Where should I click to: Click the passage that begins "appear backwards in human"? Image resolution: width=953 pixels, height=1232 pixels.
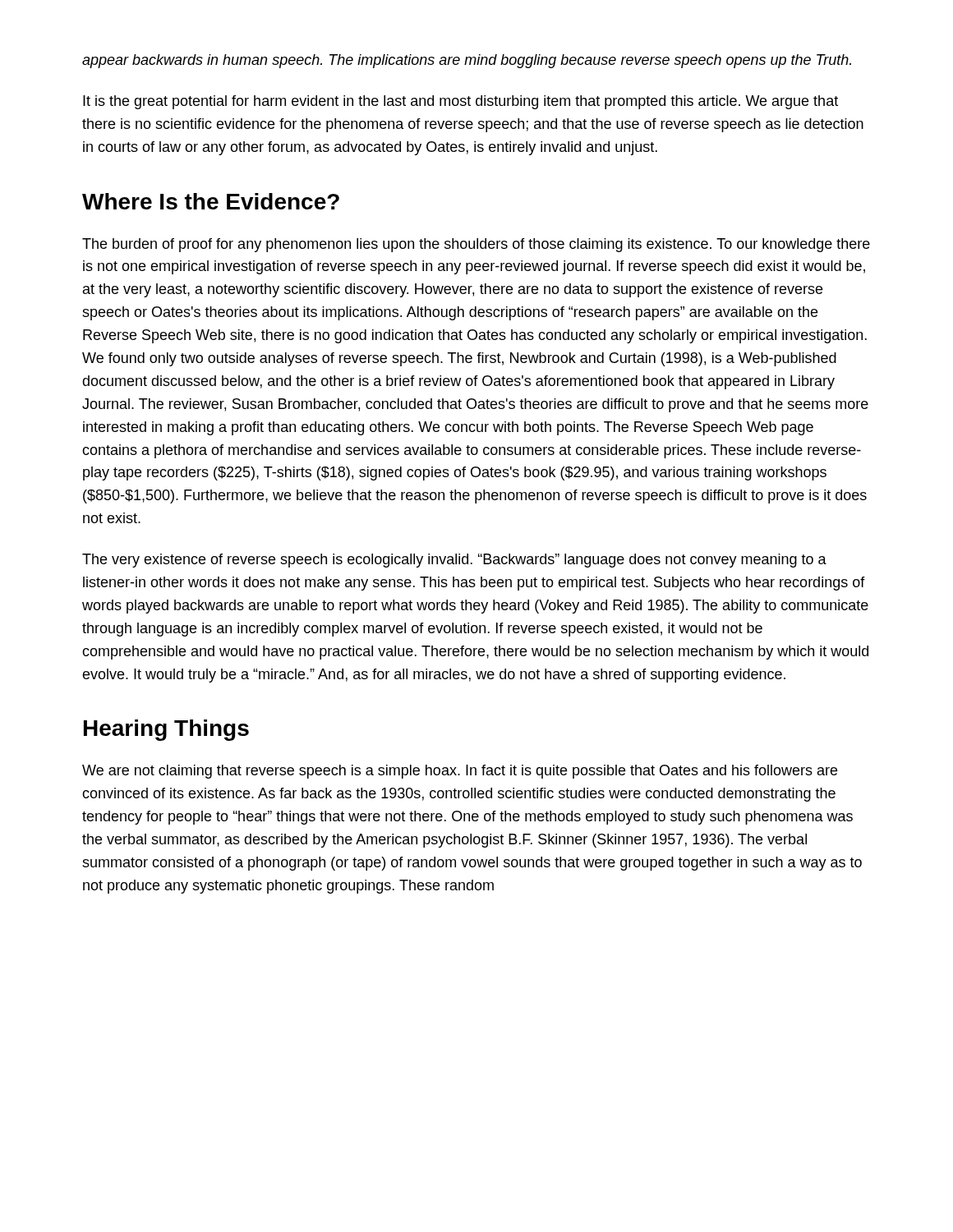pyautogui.click(x=468, y=60)
